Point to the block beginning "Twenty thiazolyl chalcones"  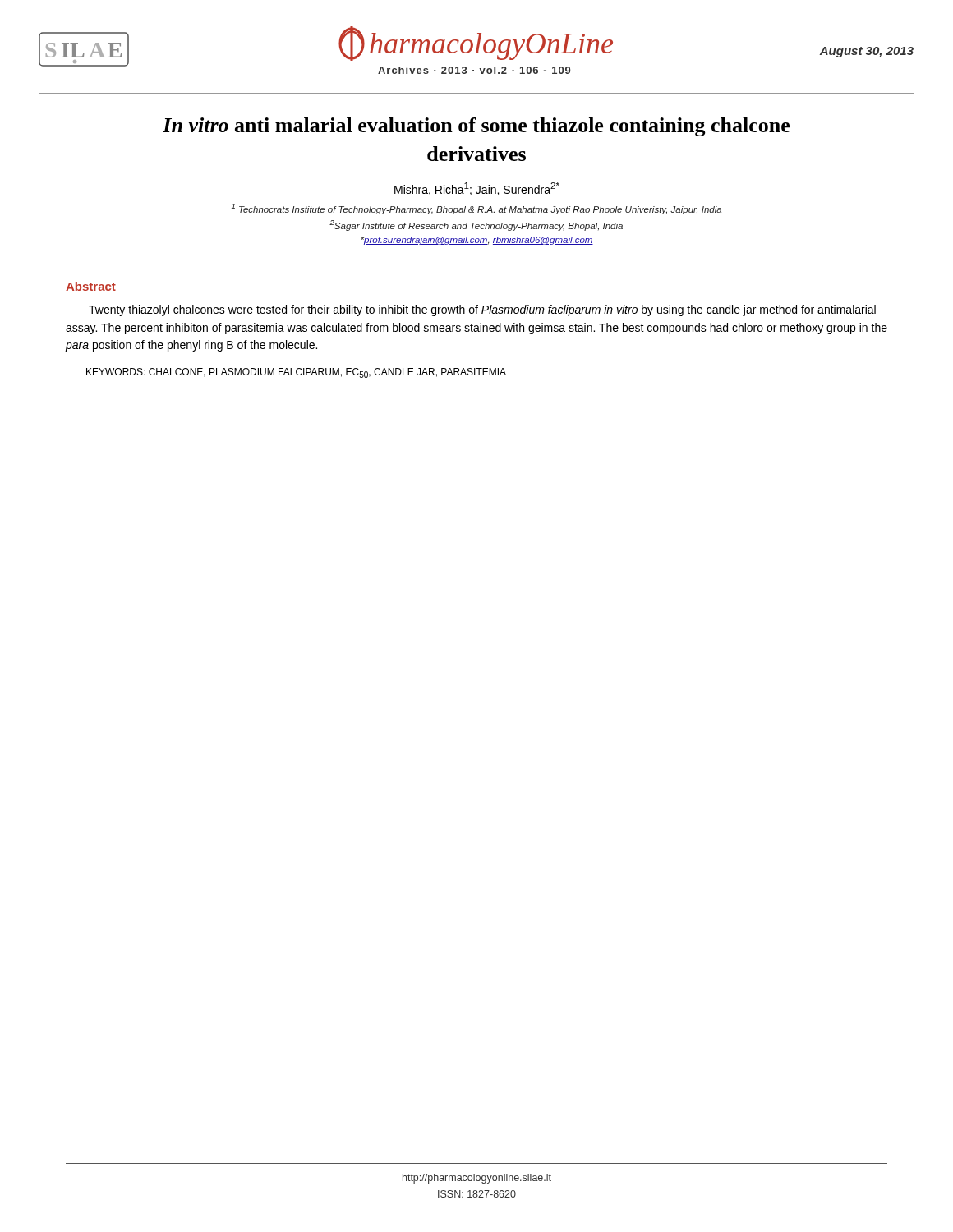point(476,327)
